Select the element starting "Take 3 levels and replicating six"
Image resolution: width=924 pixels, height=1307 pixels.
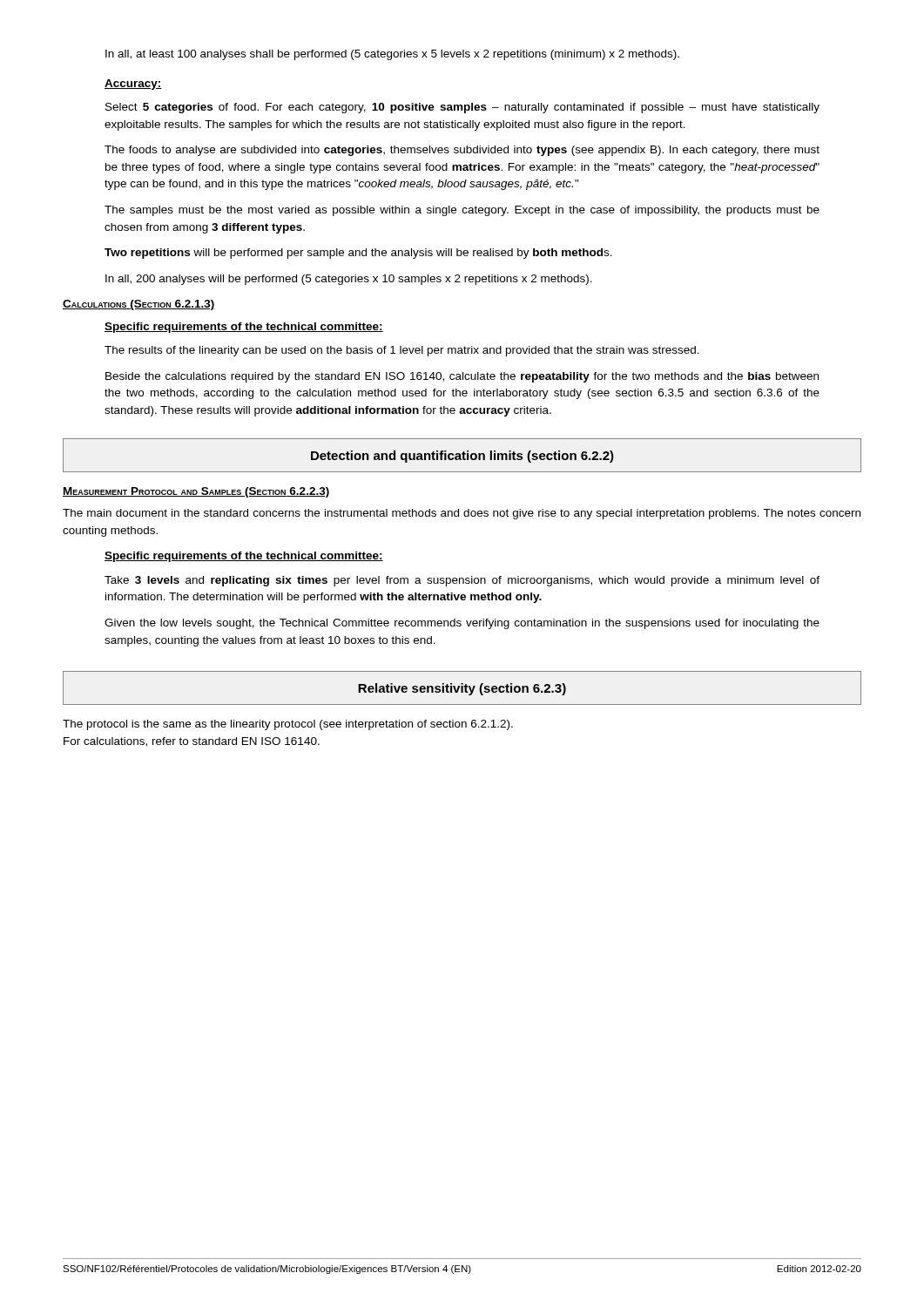click(x=462, y=588)
